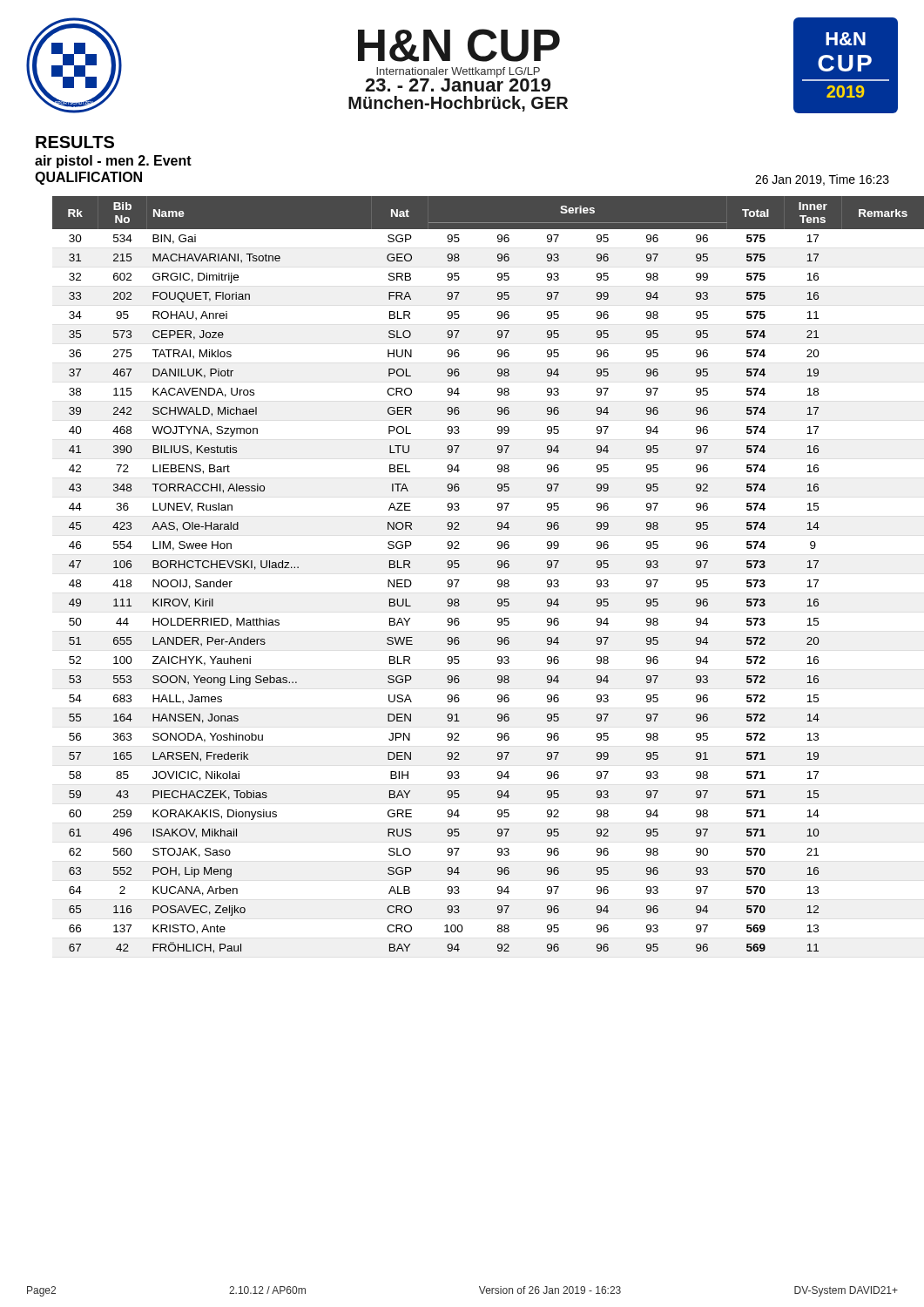The height and width of the screenshot is (1307, 924).
Task: Click the title
Action: click(x=75, y=142)
